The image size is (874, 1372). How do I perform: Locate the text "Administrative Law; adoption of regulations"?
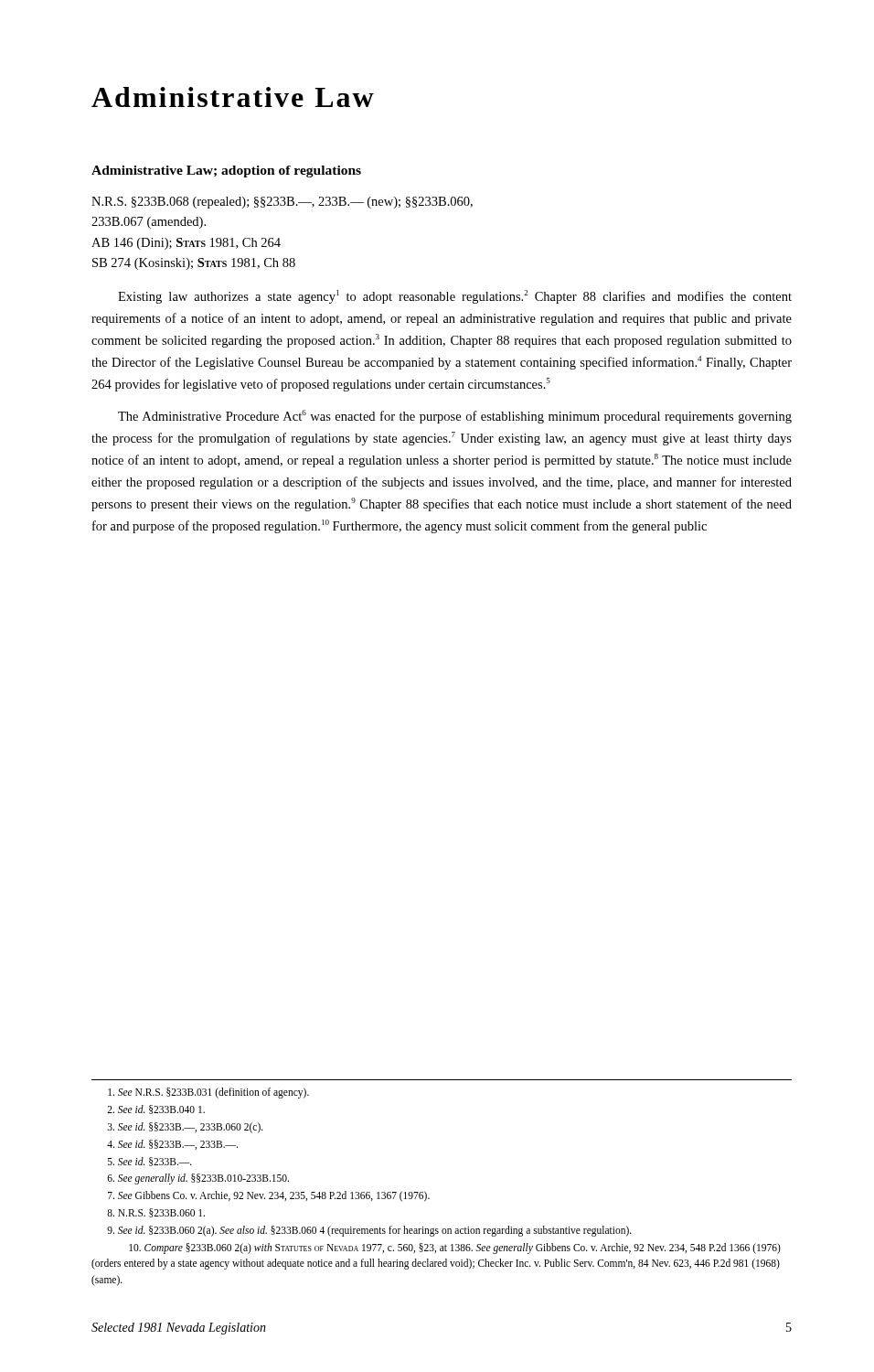pos(226,170)
